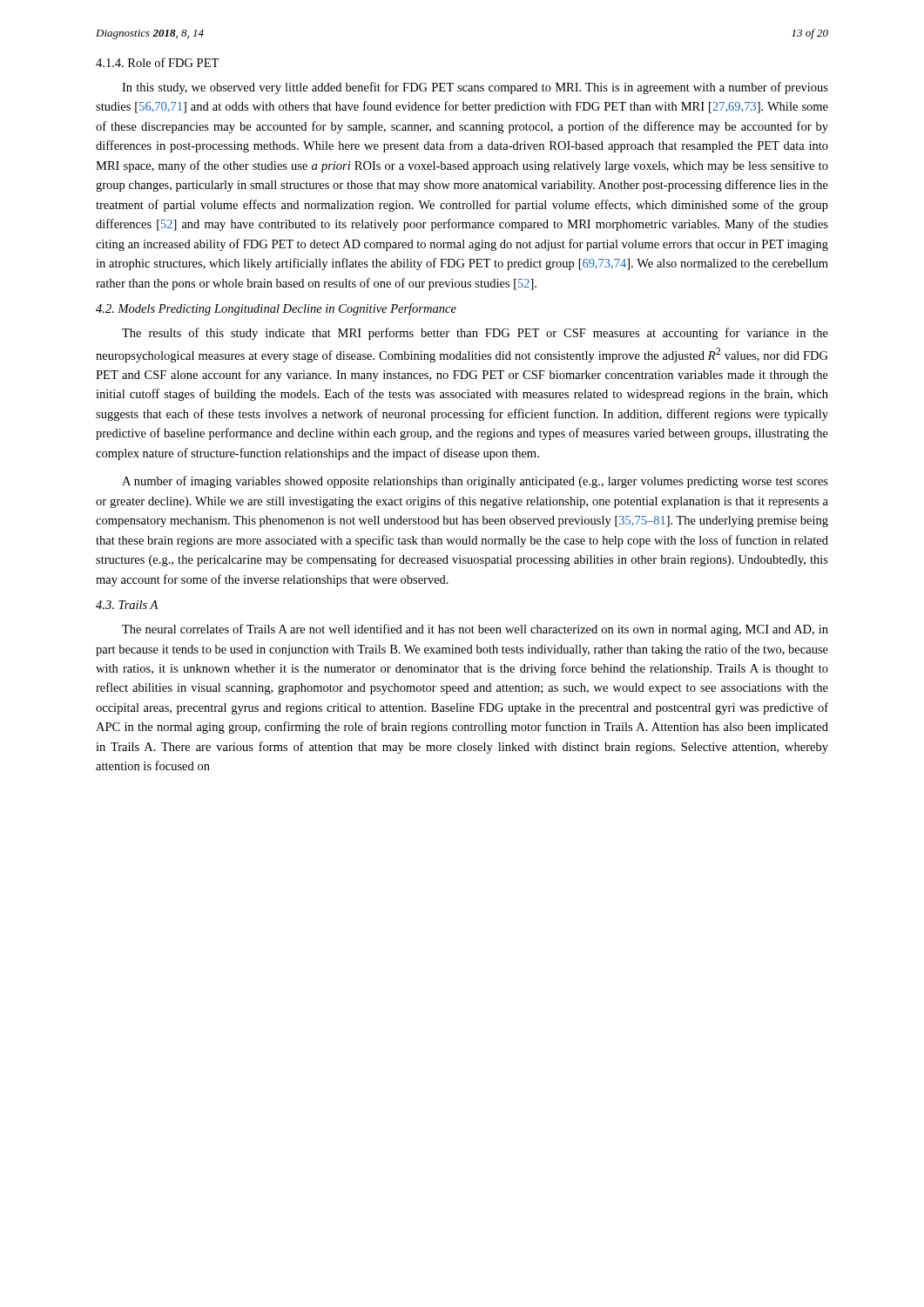The height and width of the screenshot is (1307, 924).
Task: Click on the region starting "4.2. Models Predicting Longitudinal"
Action: click(276, 309)
